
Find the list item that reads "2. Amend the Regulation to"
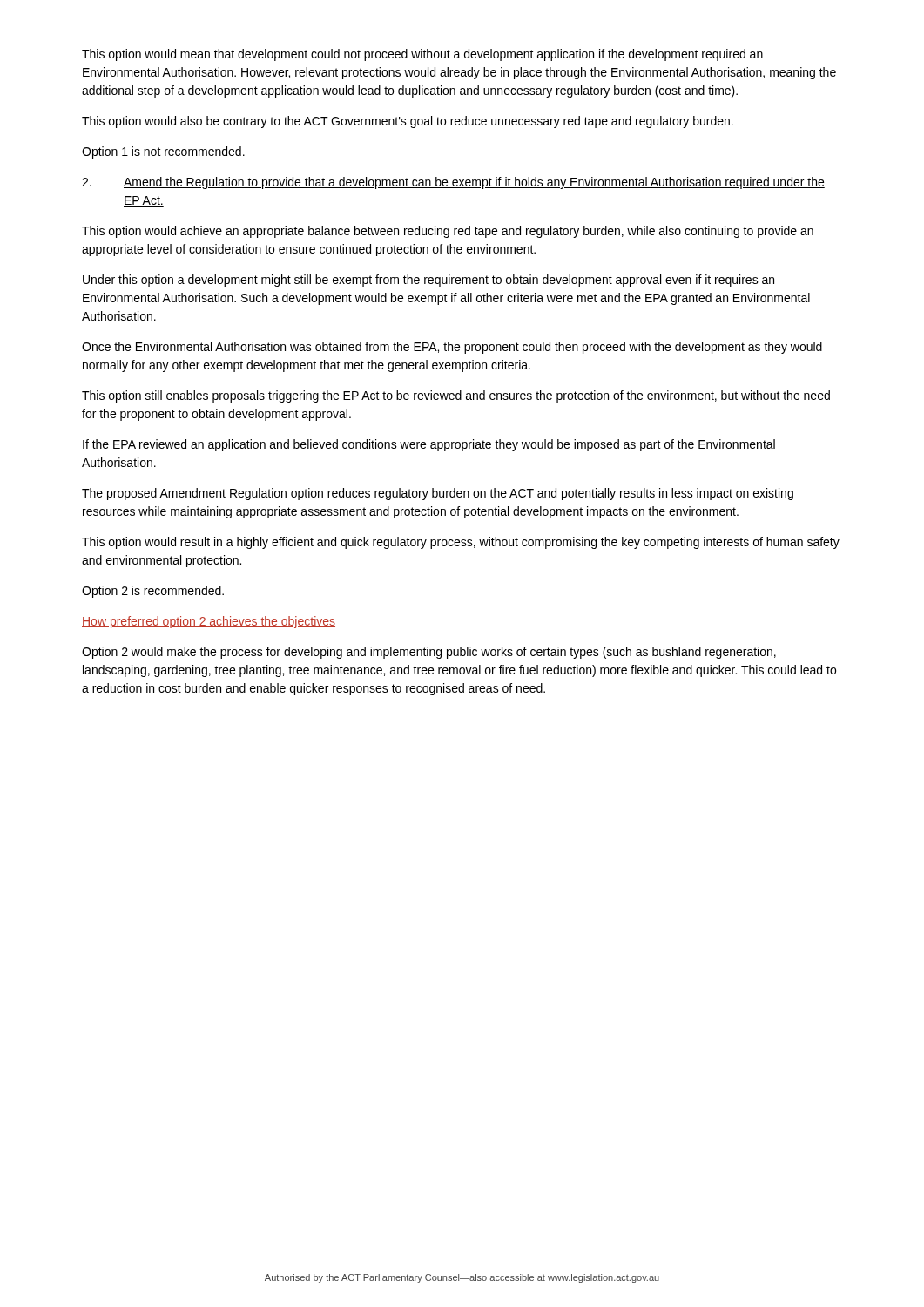(x=462, y=192)
